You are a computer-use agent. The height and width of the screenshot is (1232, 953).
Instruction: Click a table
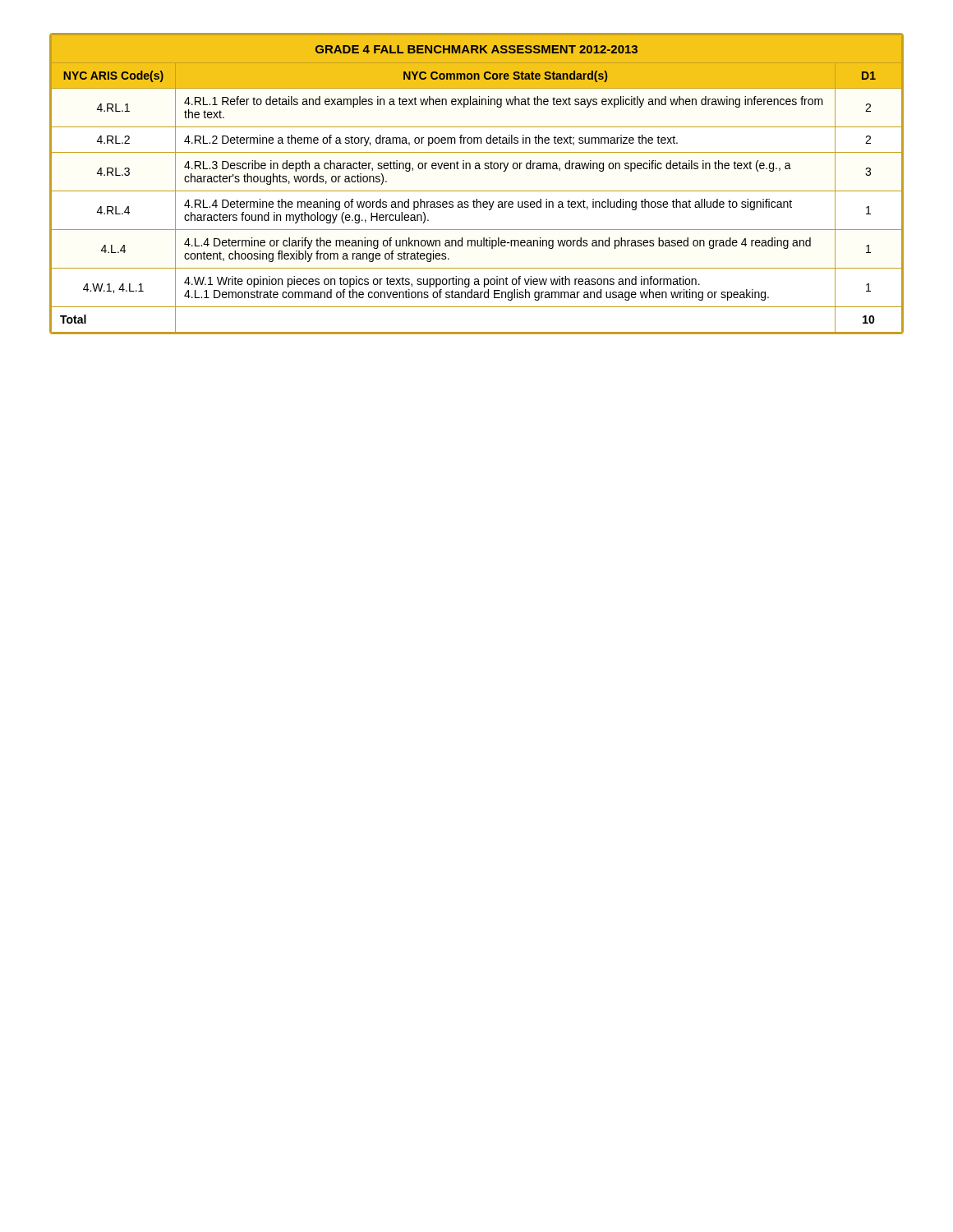tap(476, 184)
